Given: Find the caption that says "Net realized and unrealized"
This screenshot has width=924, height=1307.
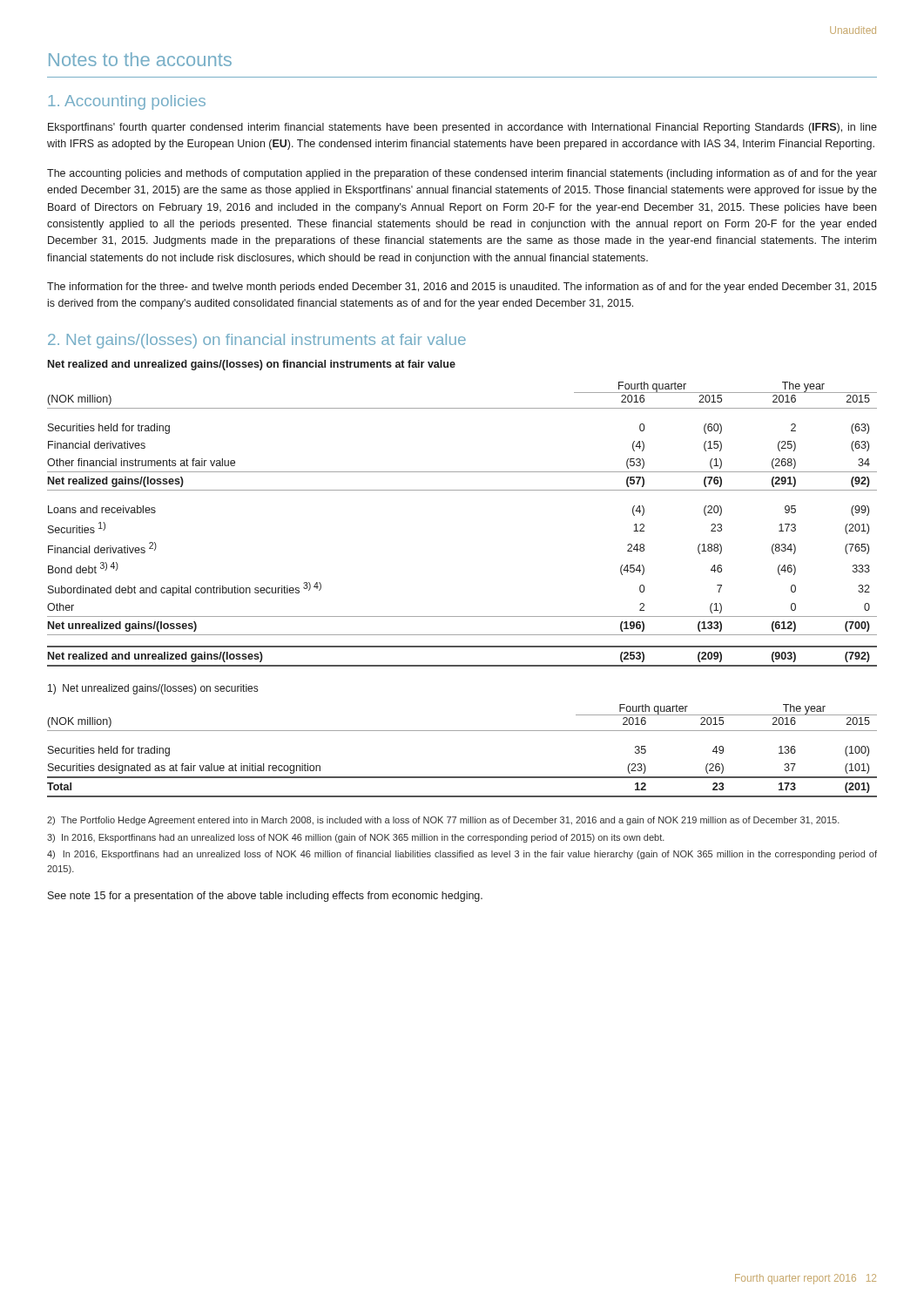Looking at the screenshot, I should (251, 364).
